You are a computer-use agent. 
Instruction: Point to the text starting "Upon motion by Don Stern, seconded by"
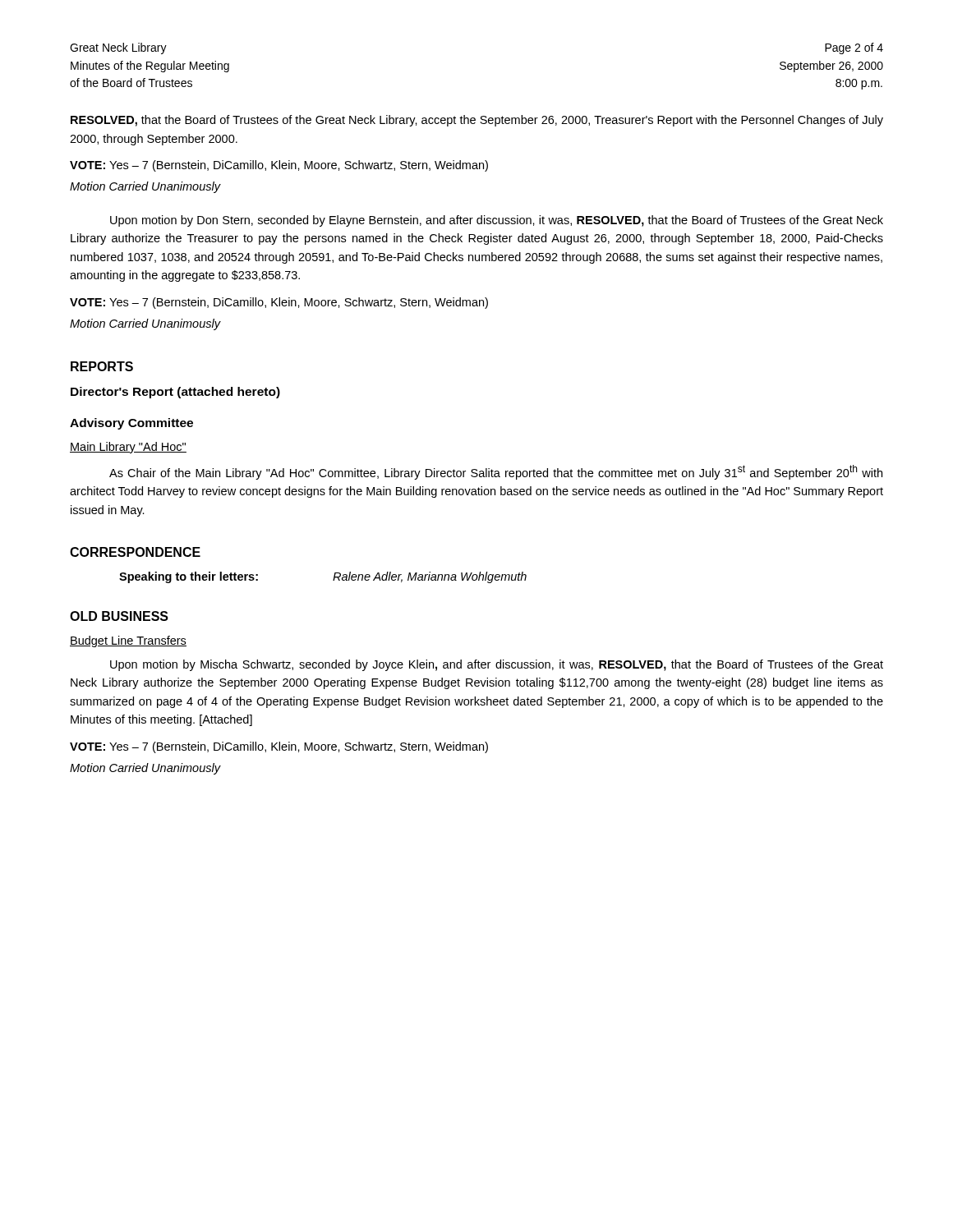click(476, 248)
